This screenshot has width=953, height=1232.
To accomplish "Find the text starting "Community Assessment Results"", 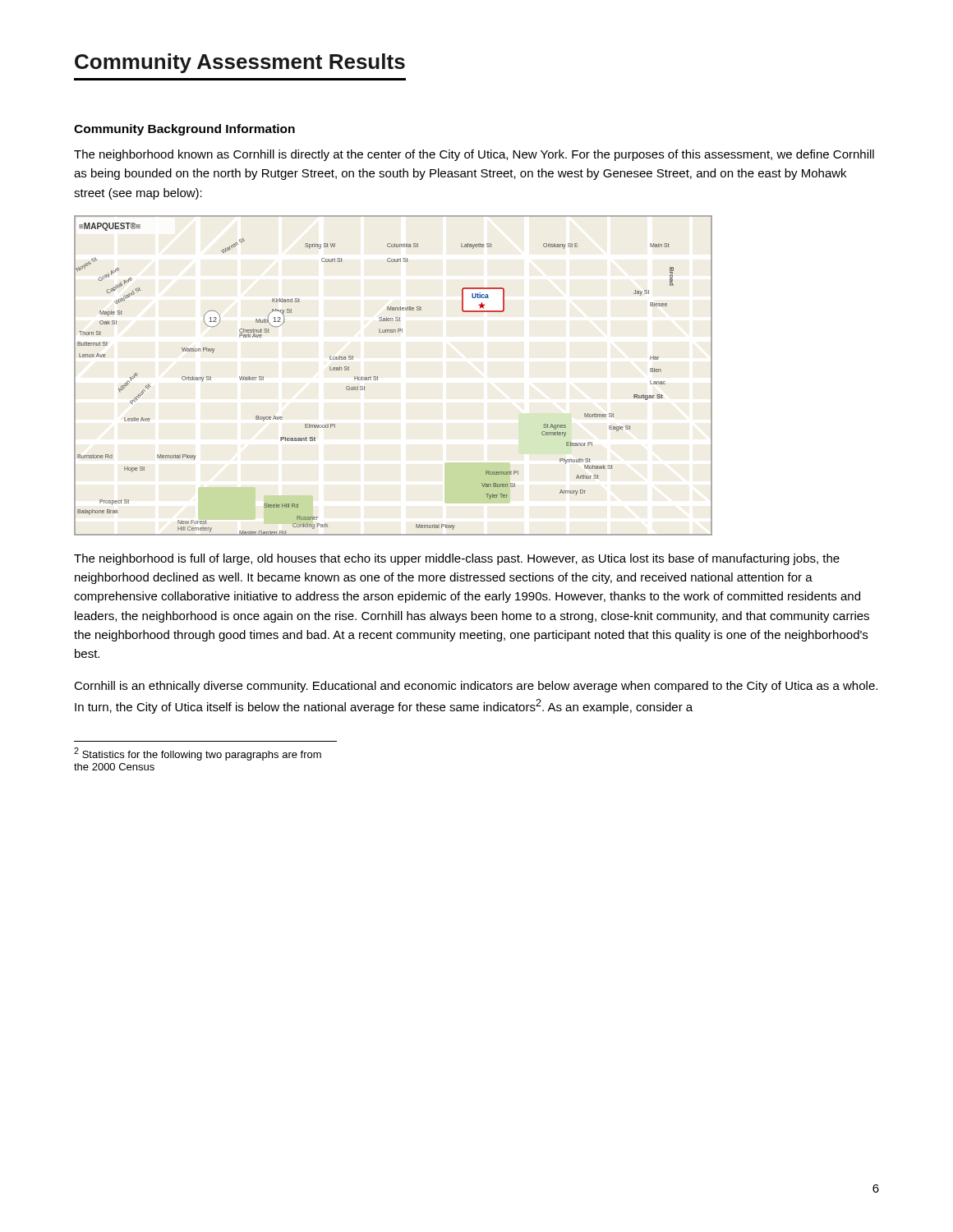I will pos(240,62).
